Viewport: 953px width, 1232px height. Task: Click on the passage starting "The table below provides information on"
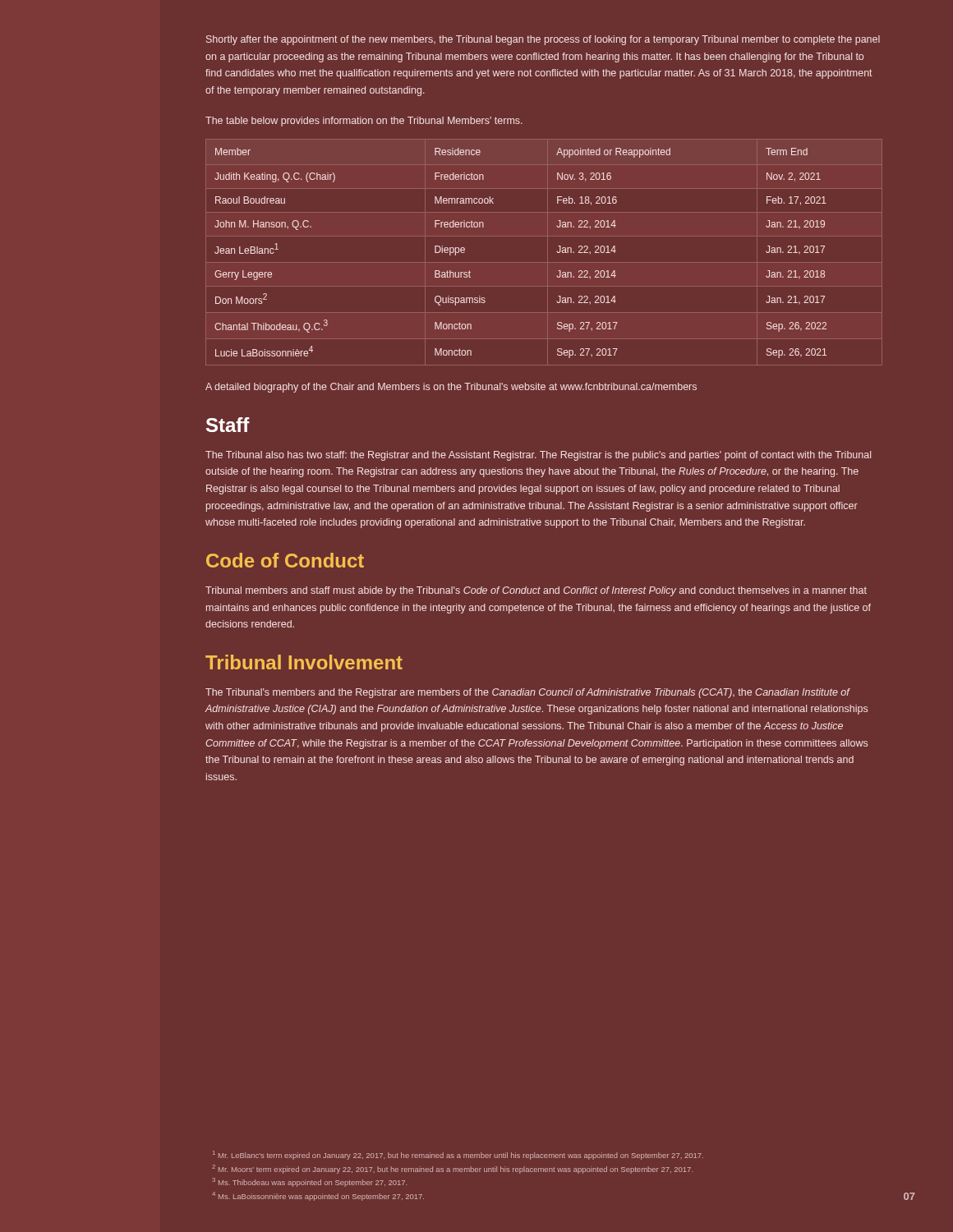pyautogui.click(x=364, y=120)
